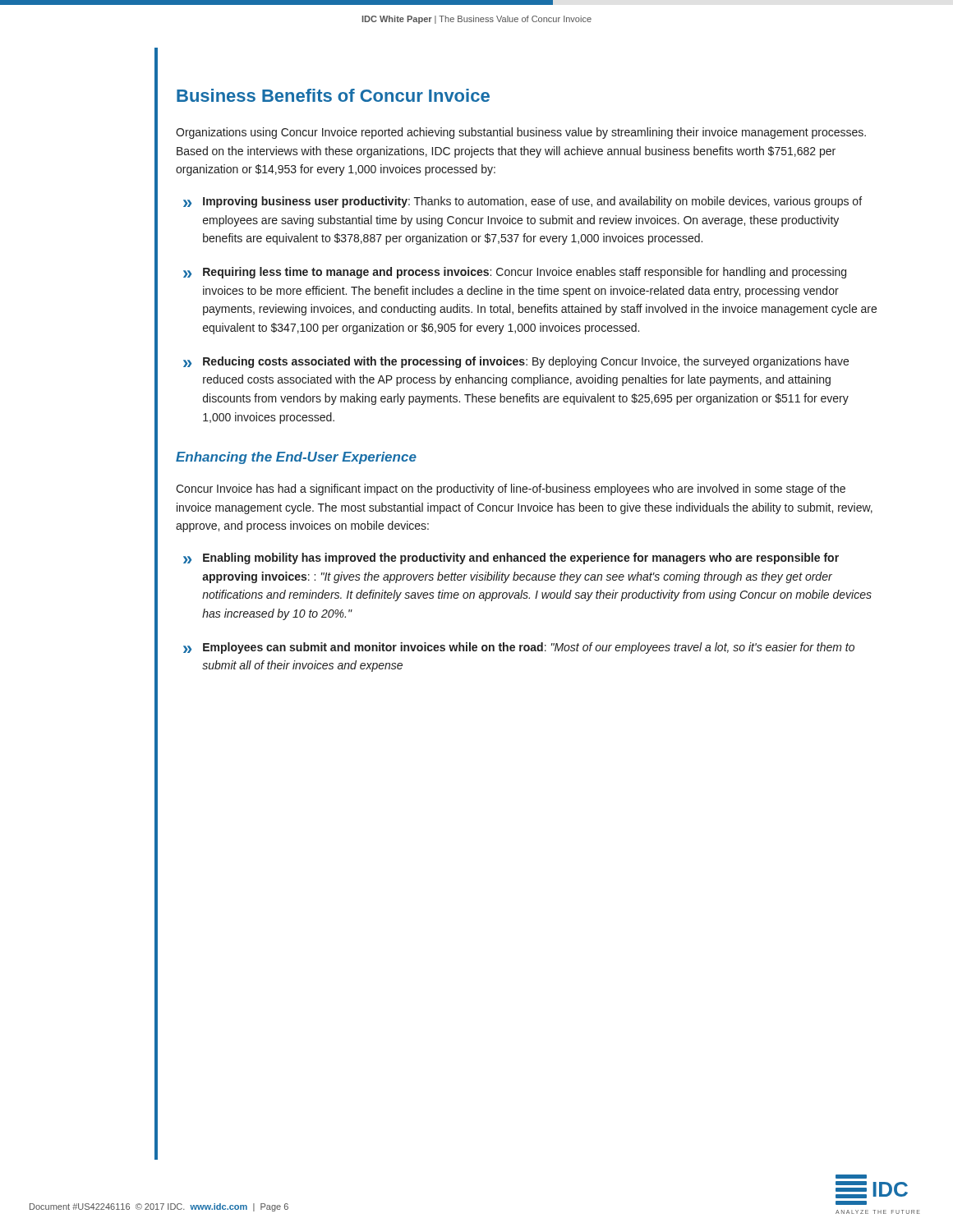The height and width of the screenshot is (1232, 953).
Task: Find the passage starting "» Reducing costs associated with the"
Action: [x=531, y=389]
